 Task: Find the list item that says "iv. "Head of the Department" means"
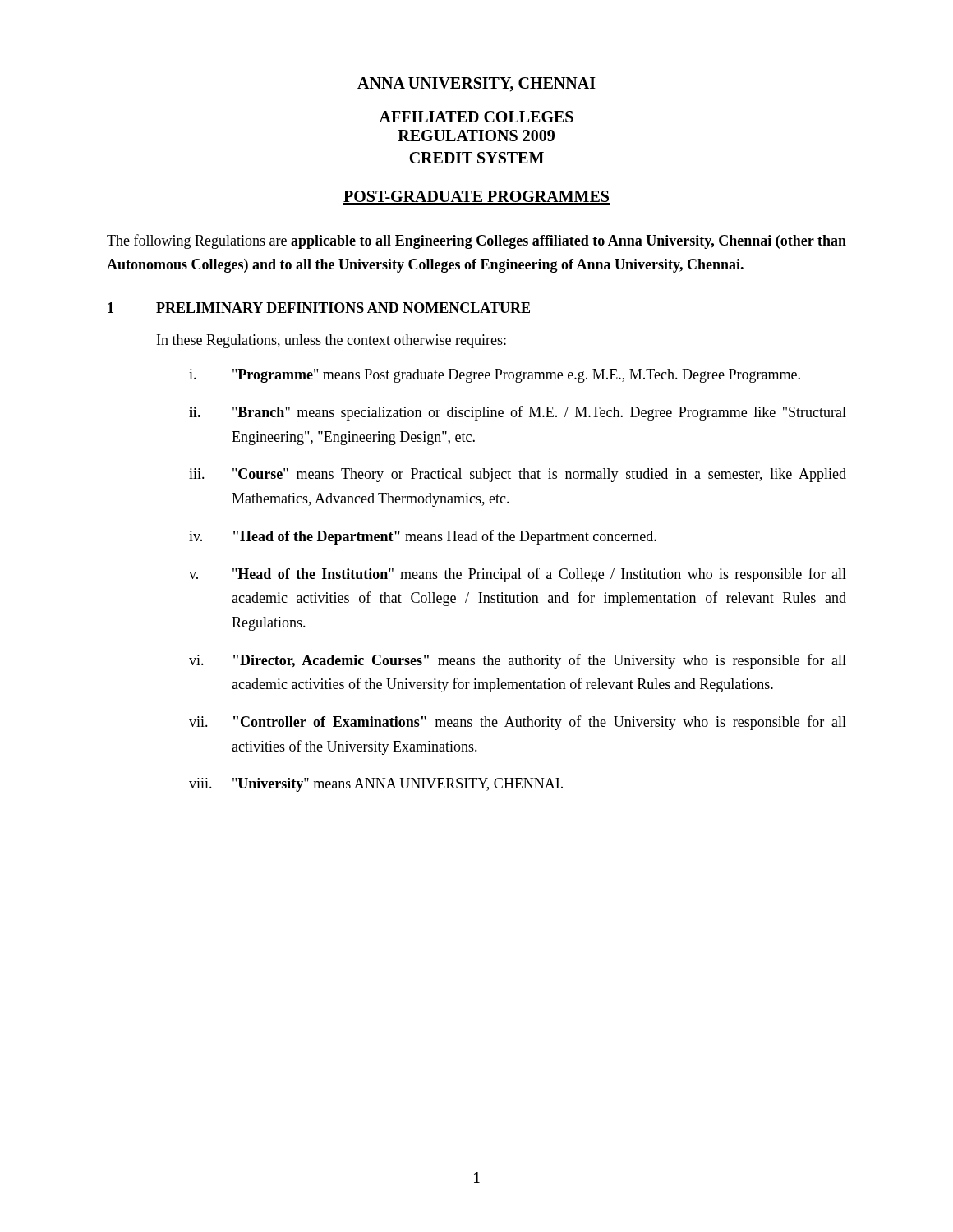click(518, 537)
